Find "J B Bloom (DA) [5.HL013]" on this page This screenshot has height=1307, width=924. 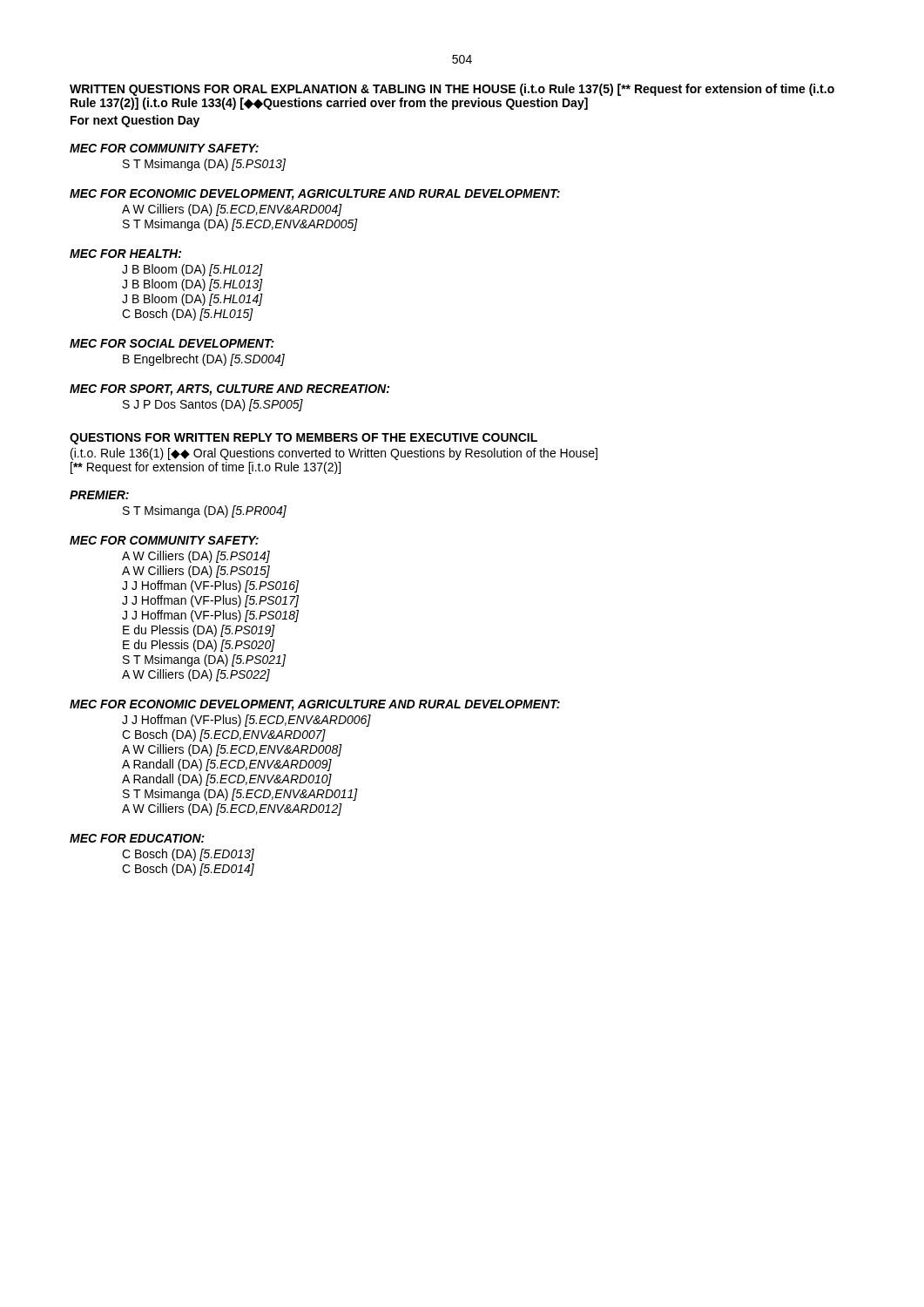(192, 284)
